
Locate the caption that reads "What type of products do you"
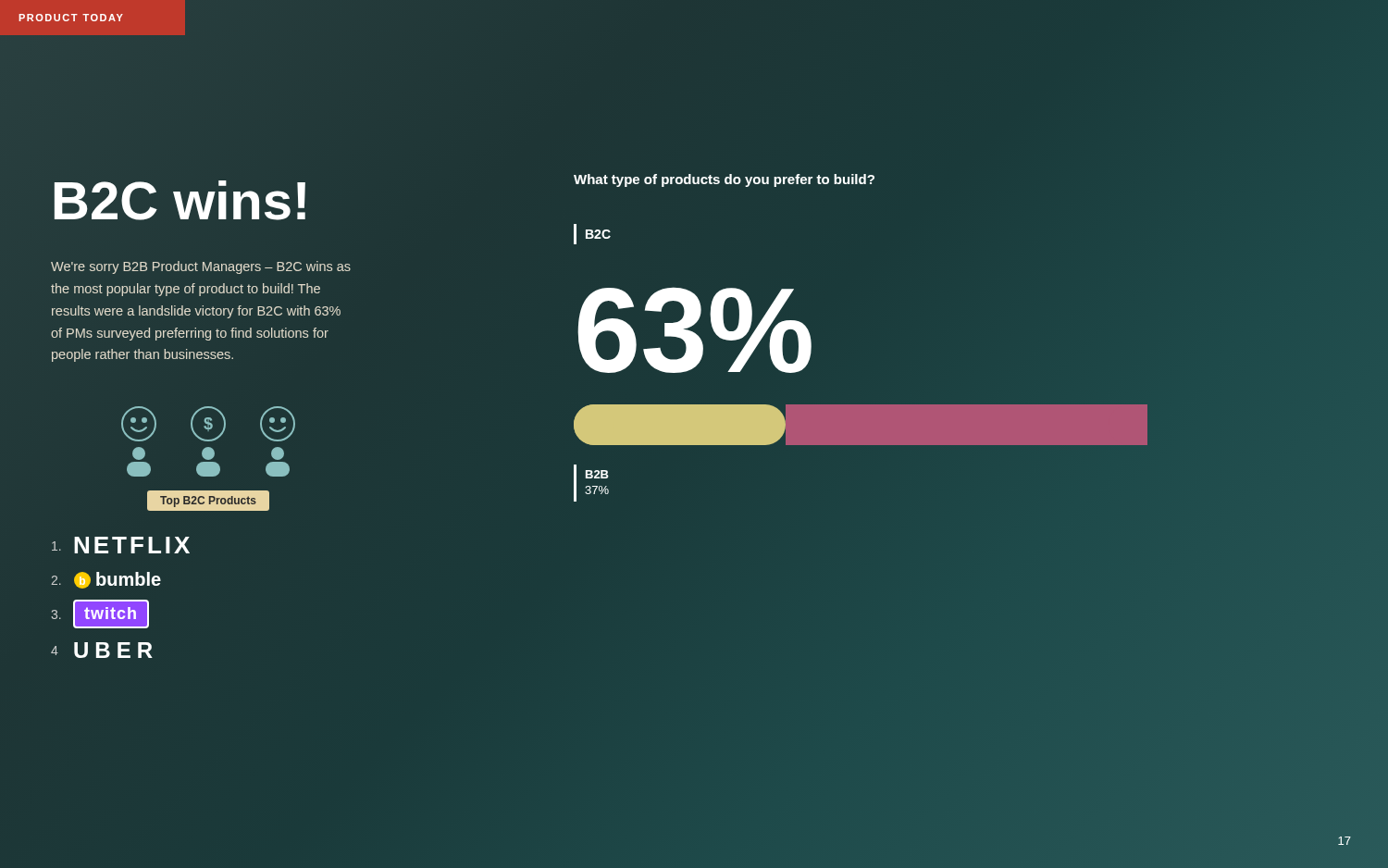(x=724, y=179)
